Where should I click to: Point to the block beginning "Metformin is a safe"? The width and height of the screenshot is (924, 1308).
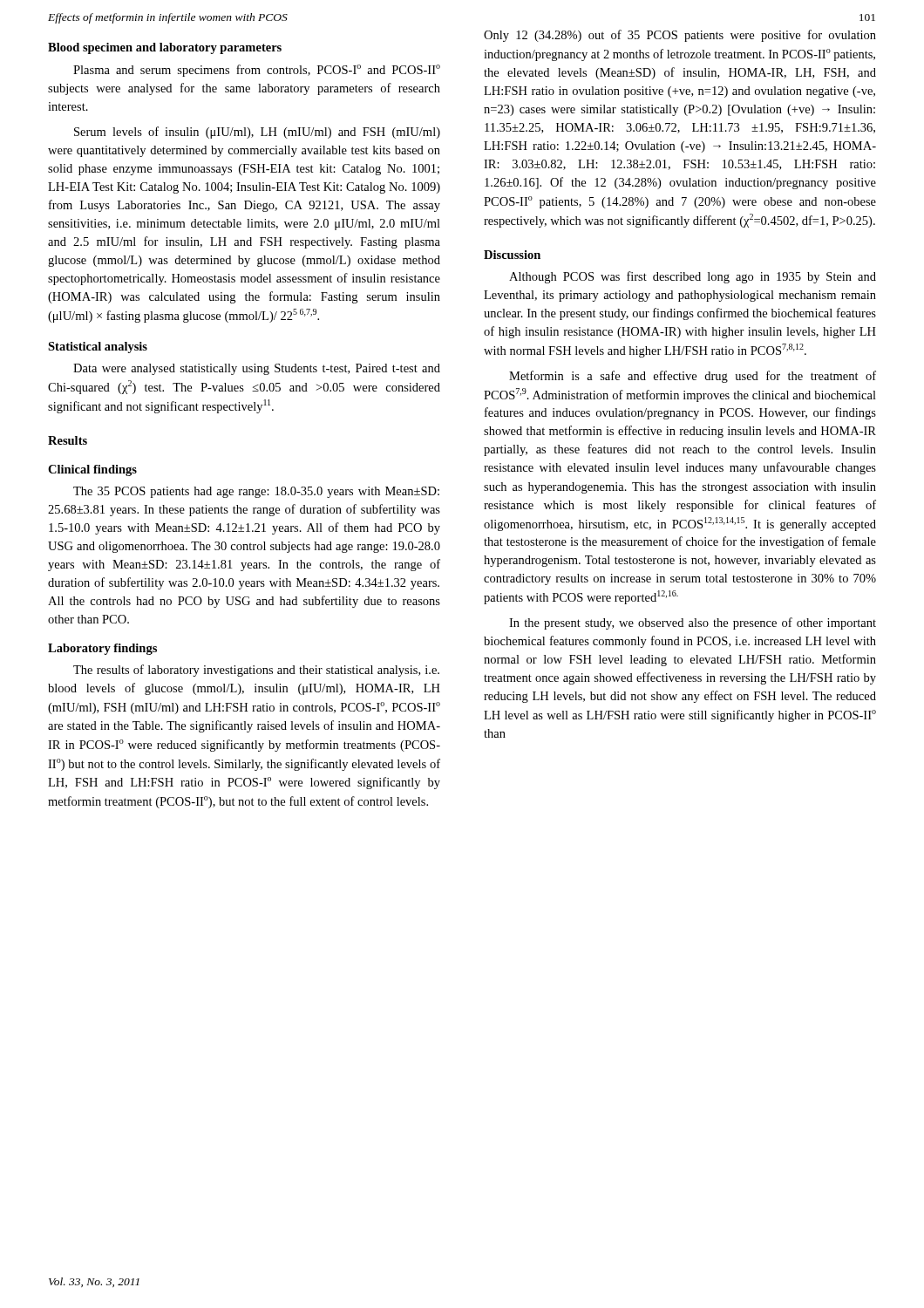point(680,487)
